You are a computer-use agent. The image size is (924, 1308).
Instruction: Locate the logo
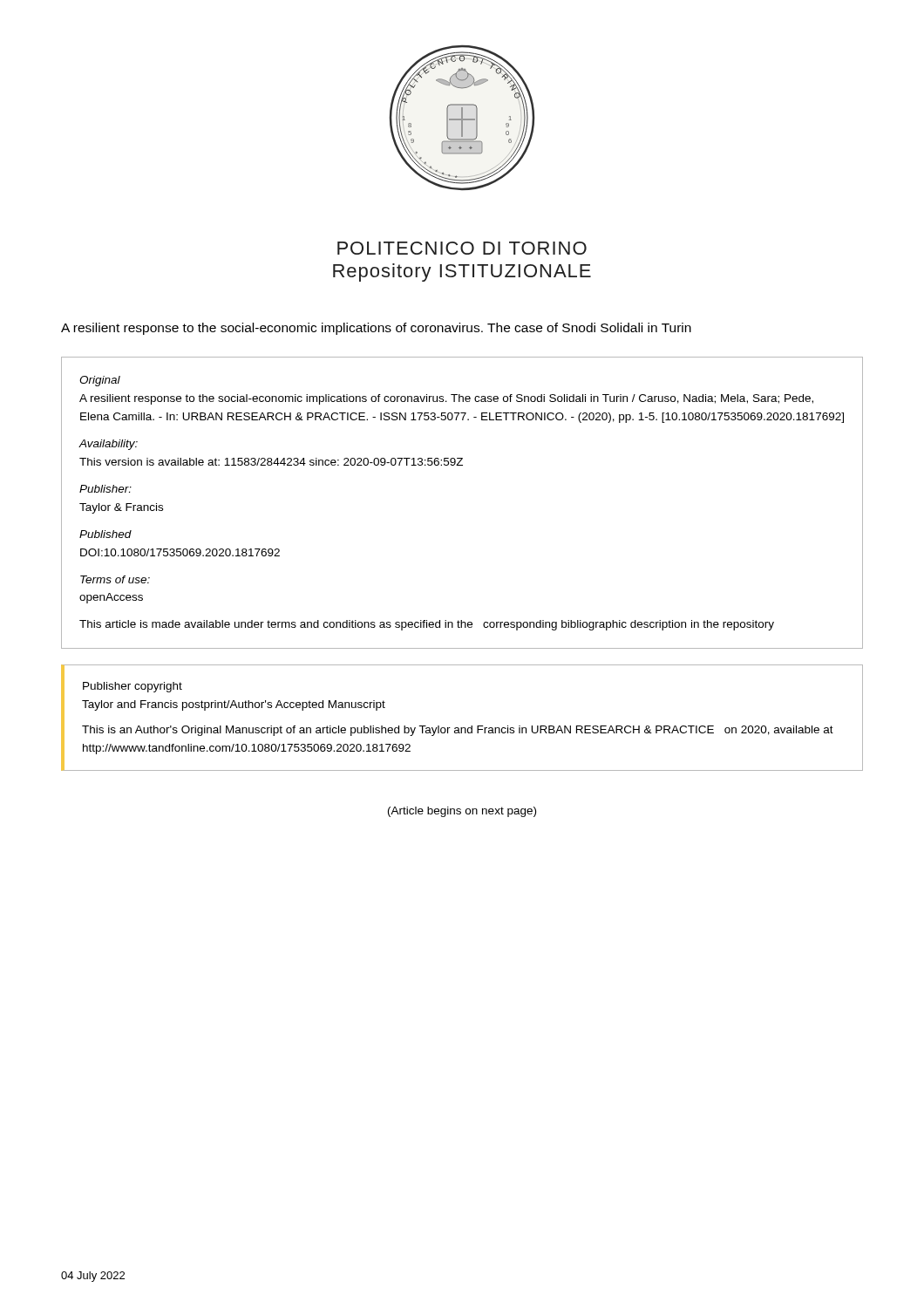[462, 106]
